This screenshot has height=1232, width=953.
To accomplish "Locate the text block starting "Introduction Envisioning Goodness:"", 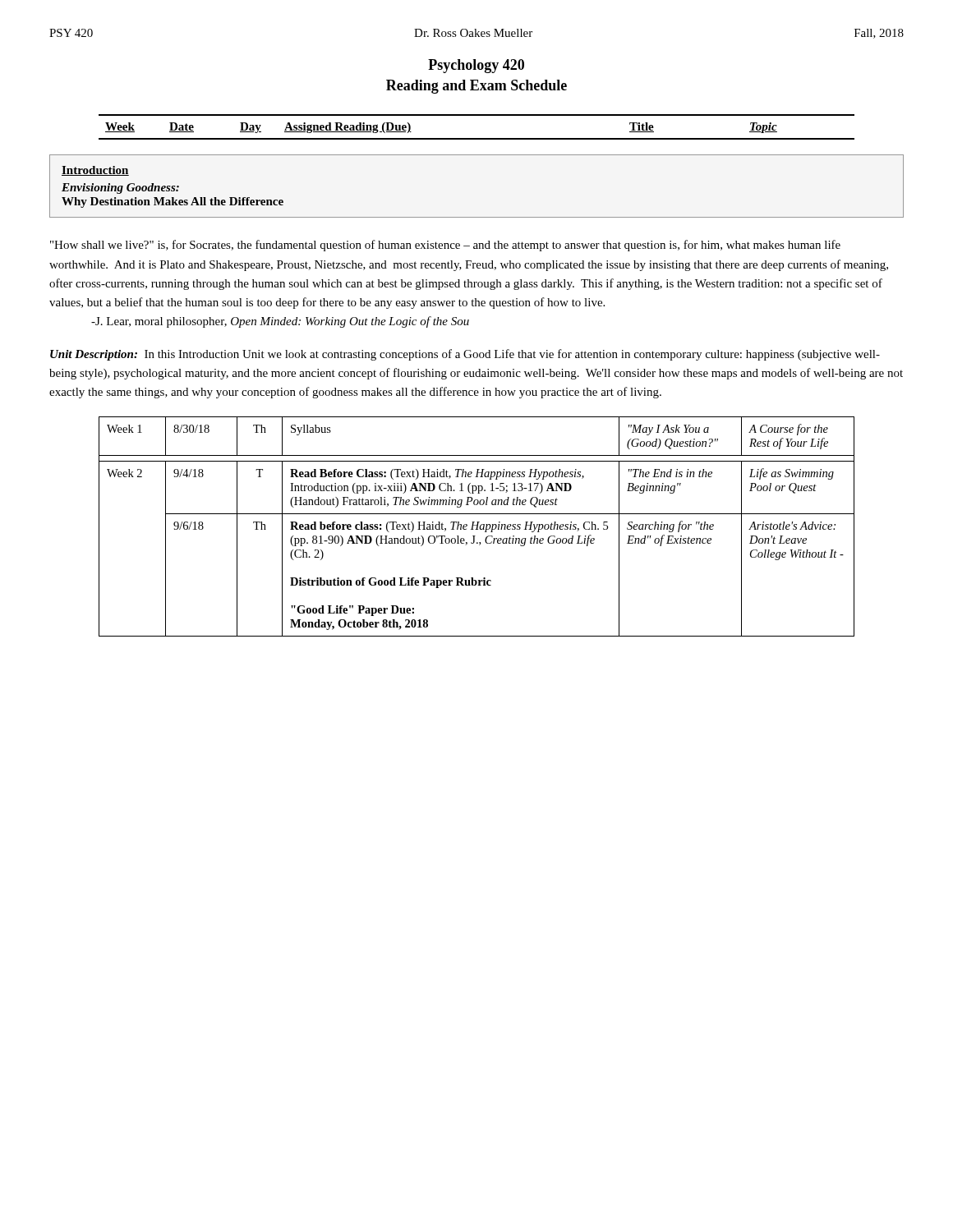I will pyautogui.click(x=95, y=171).
